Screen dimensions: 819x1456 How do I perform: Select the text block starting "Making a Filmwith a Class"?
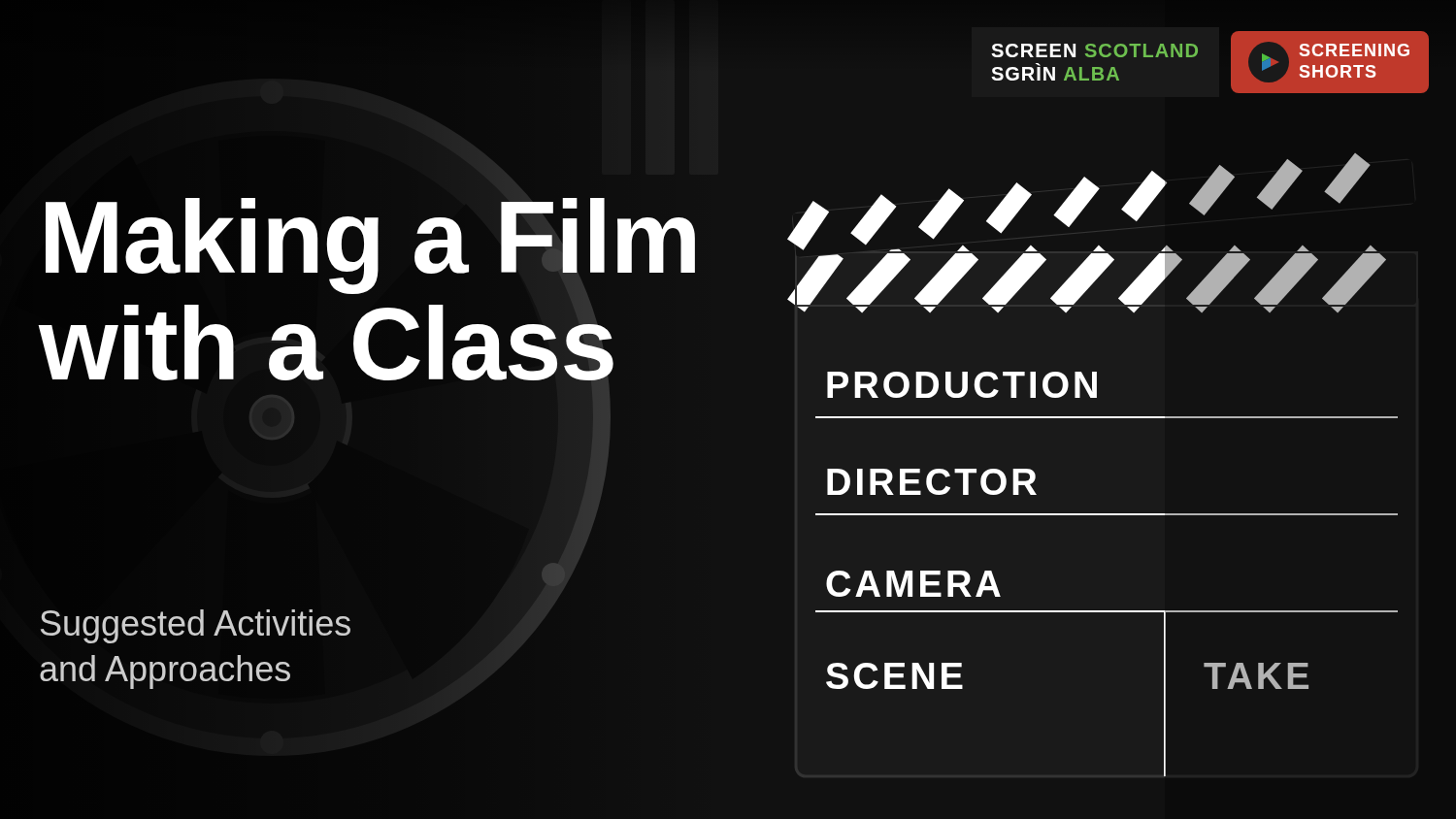pos(370,291)
